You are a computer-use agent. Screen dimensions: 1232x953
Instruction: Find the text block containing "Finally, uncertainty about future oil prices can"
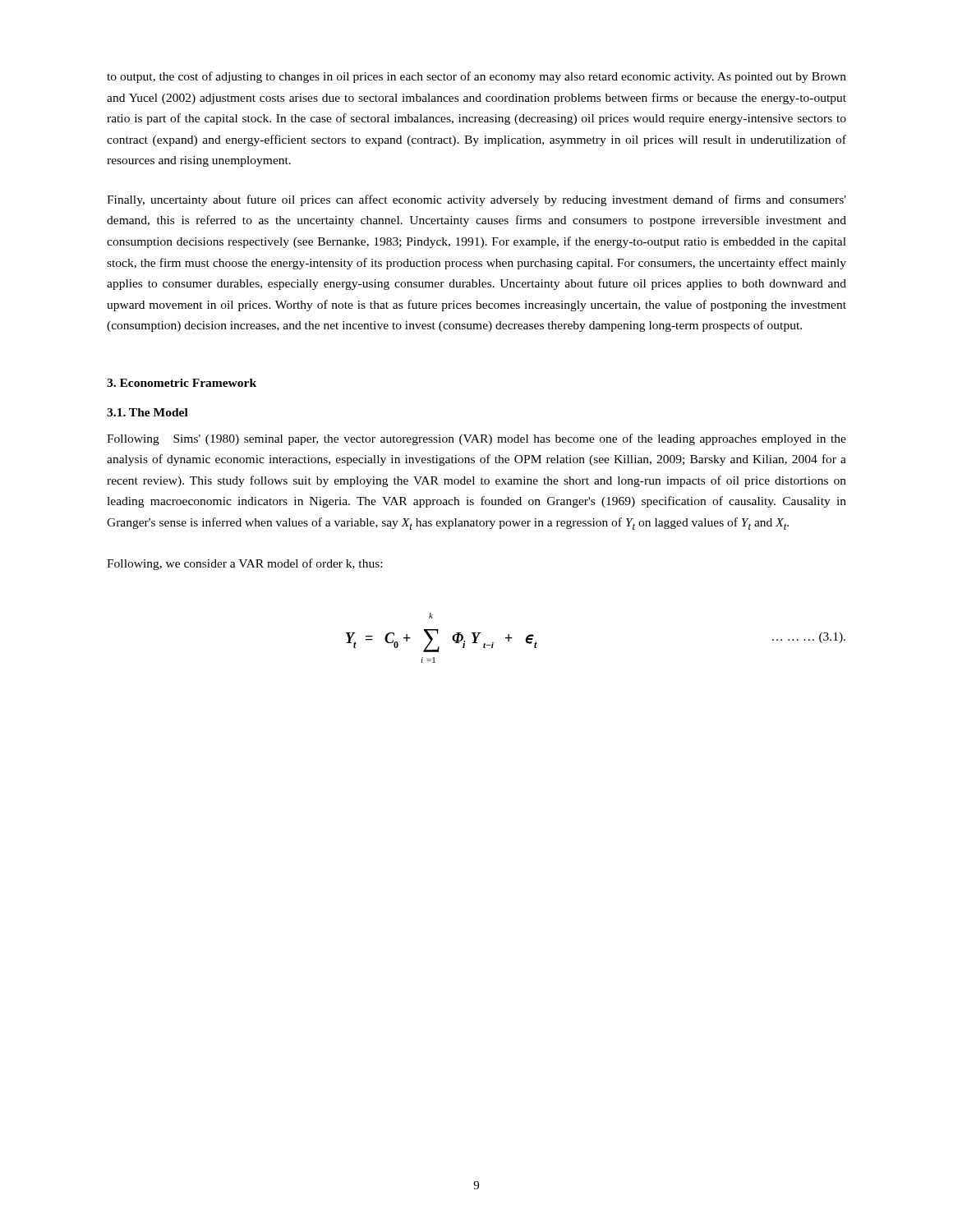coord(476,262)
